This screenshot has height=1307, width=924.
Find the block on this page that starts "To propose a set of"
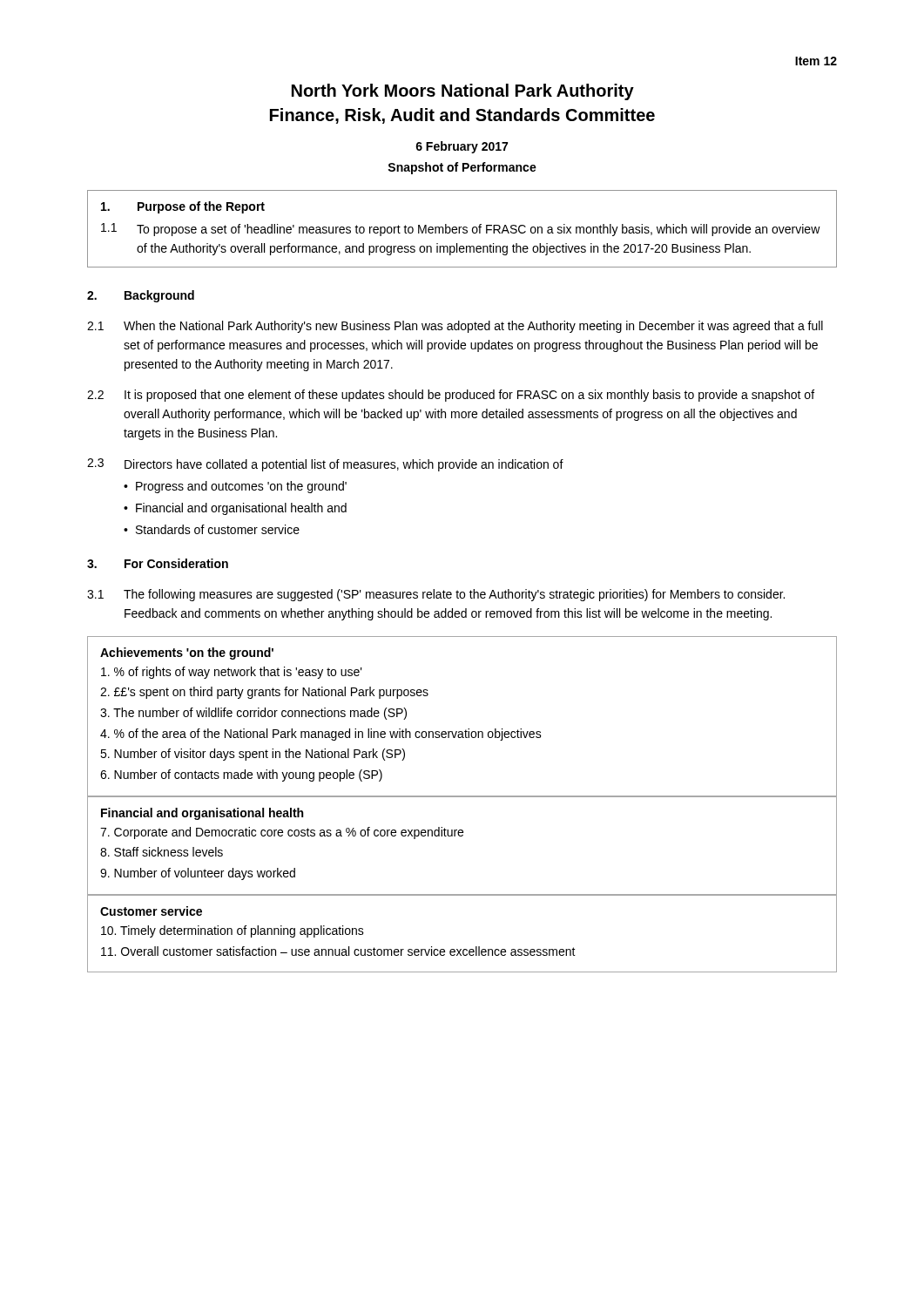coord(478,239)
